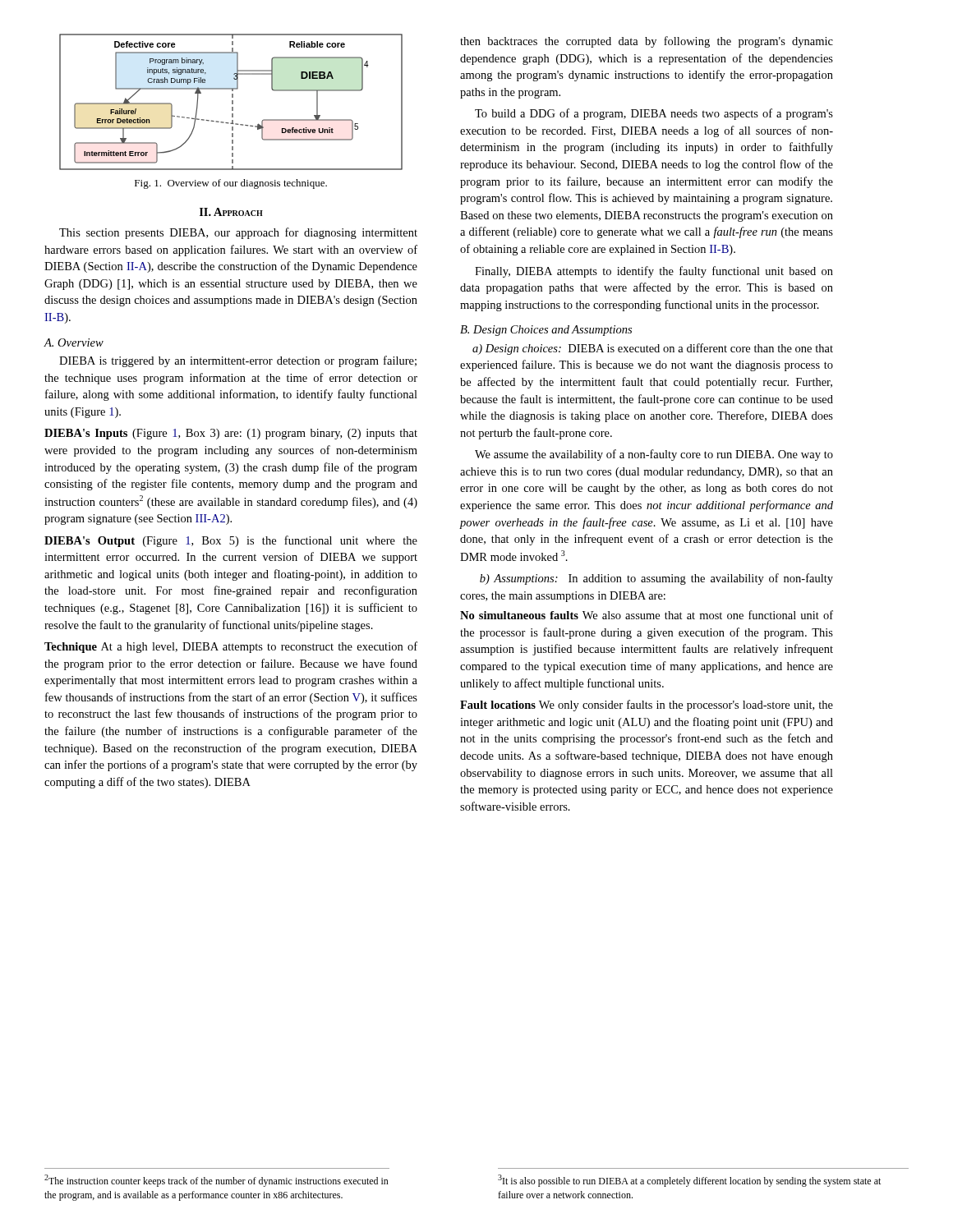Click on the list item that says "No simultaneous faults We also assume"
The width and height of the screenshot is (953, 1232).
coord(647,649)
